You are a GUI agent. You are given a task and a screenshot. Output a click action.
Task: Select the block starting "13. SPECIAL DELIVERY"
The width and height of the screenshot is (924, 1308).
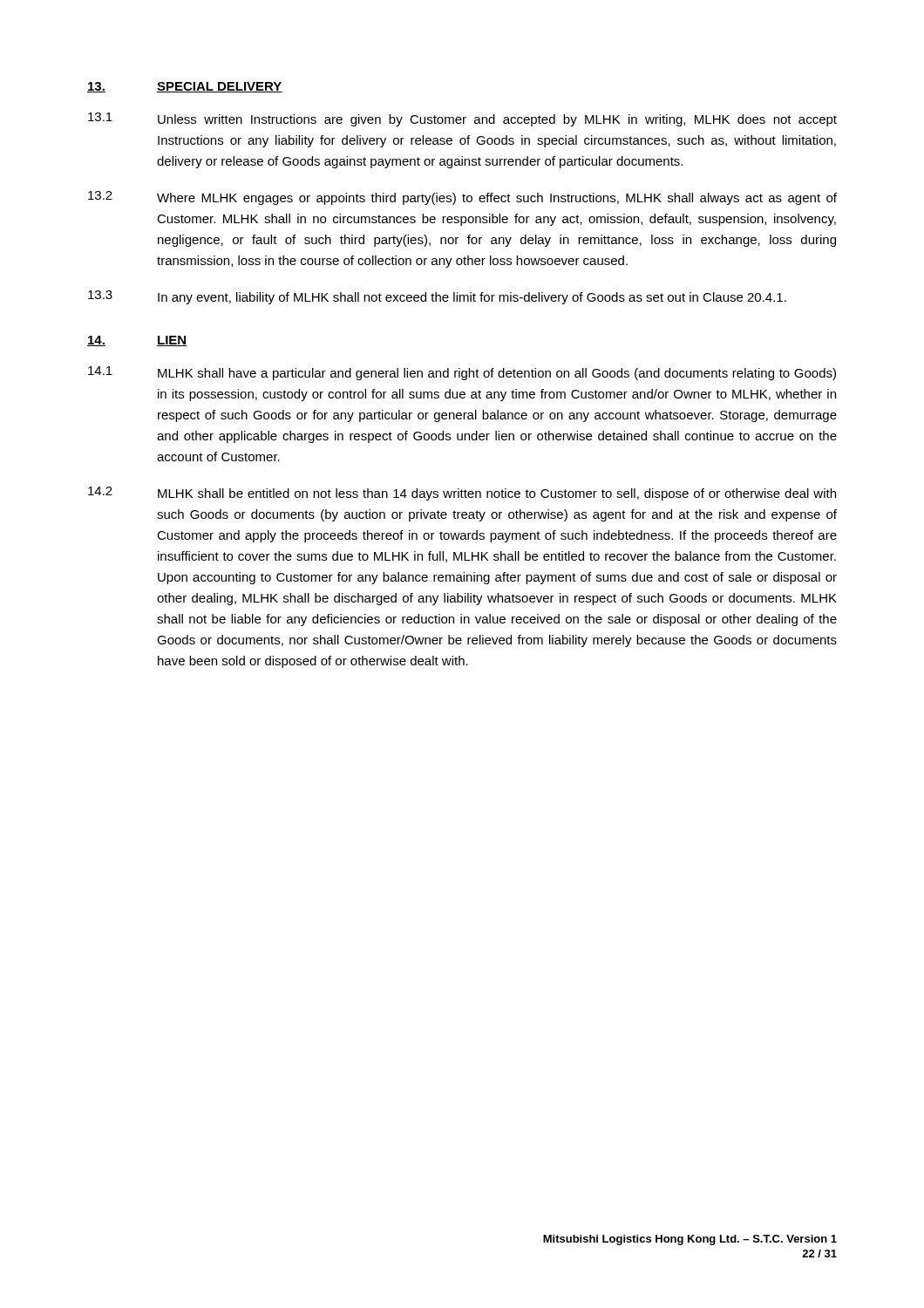point(185,86)
